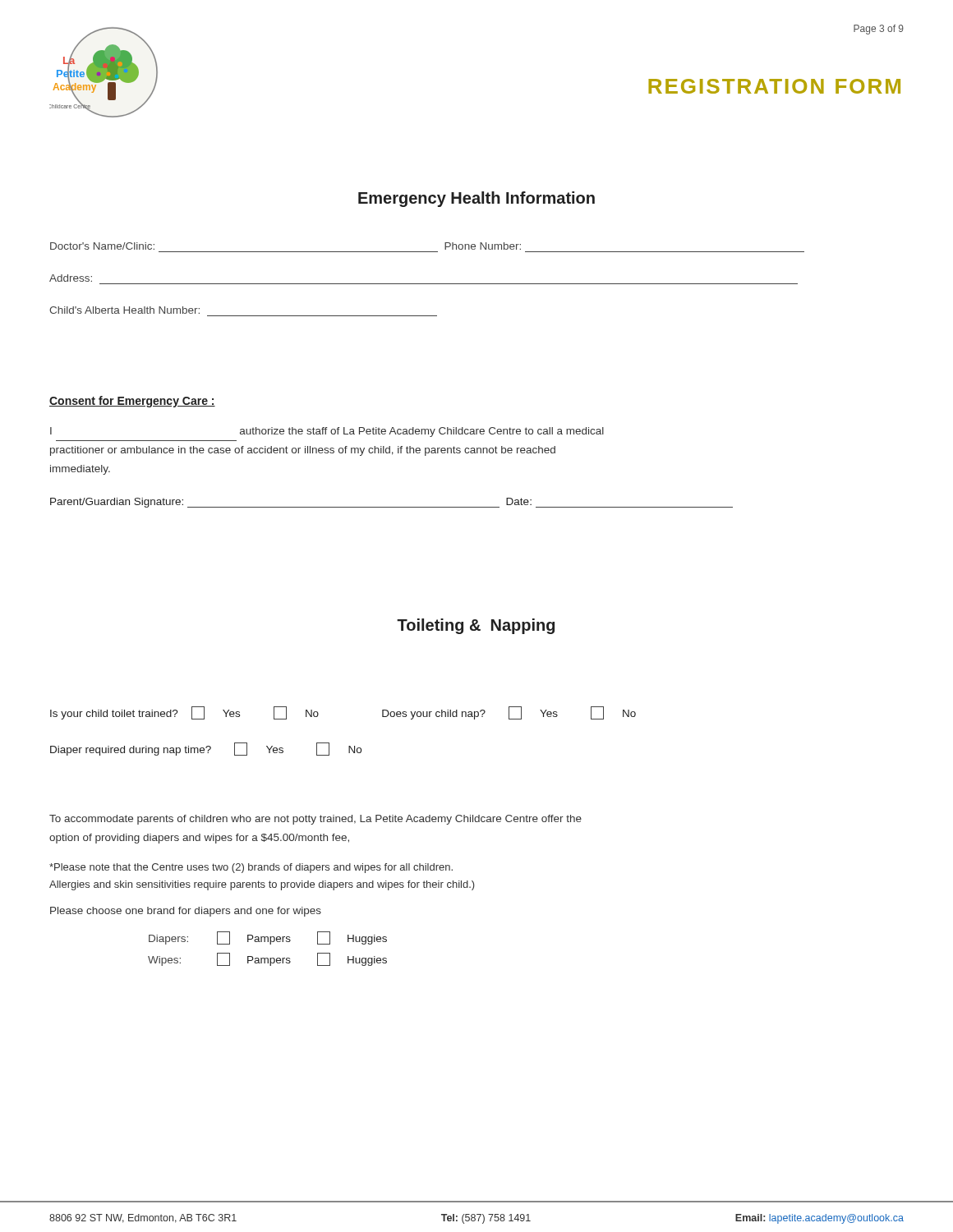Locate the text "Diaper required during nap time? Yes No"
953x1232 pixels.
(x=206, y=749)
